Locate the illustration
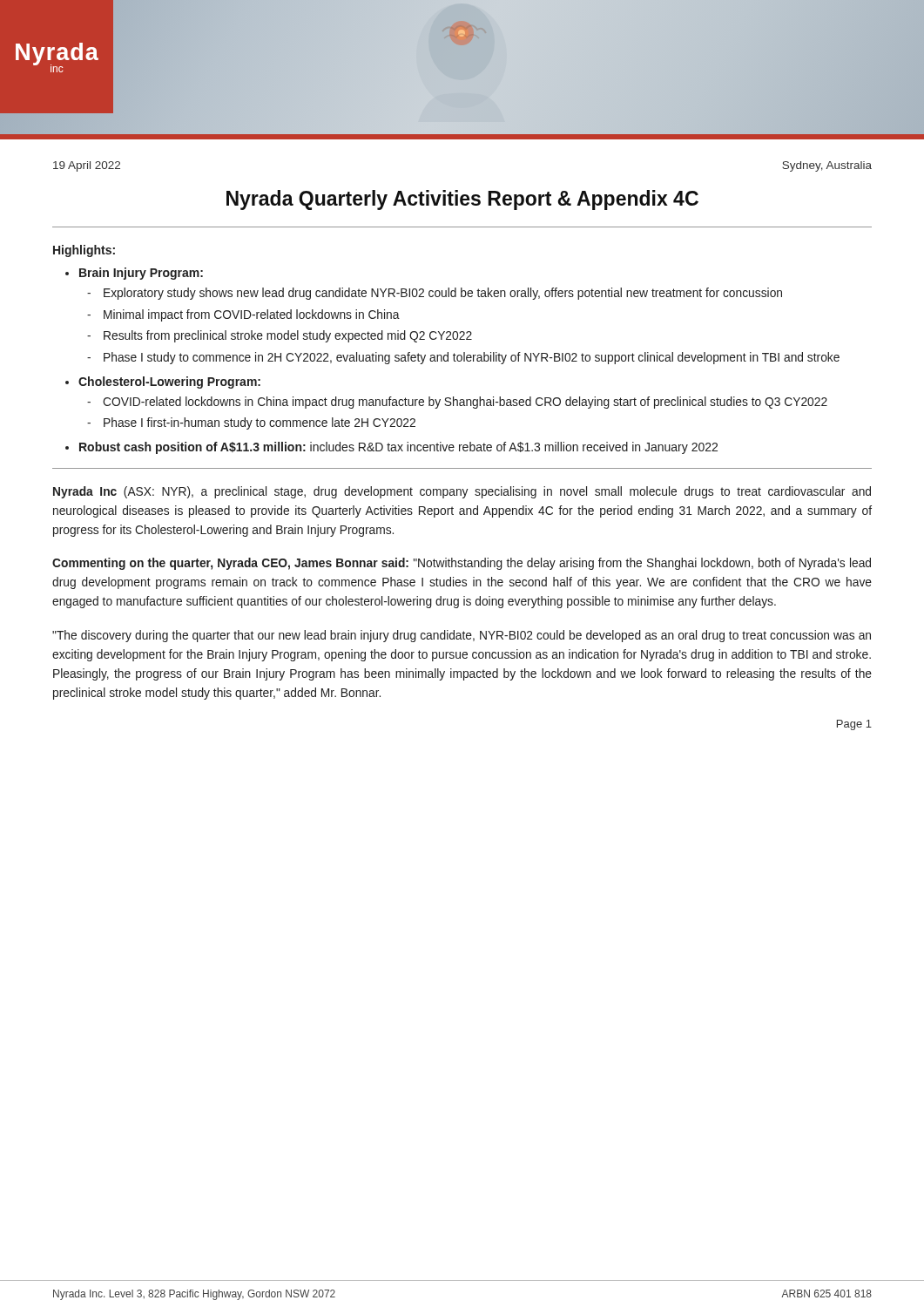 coord(462,70)
